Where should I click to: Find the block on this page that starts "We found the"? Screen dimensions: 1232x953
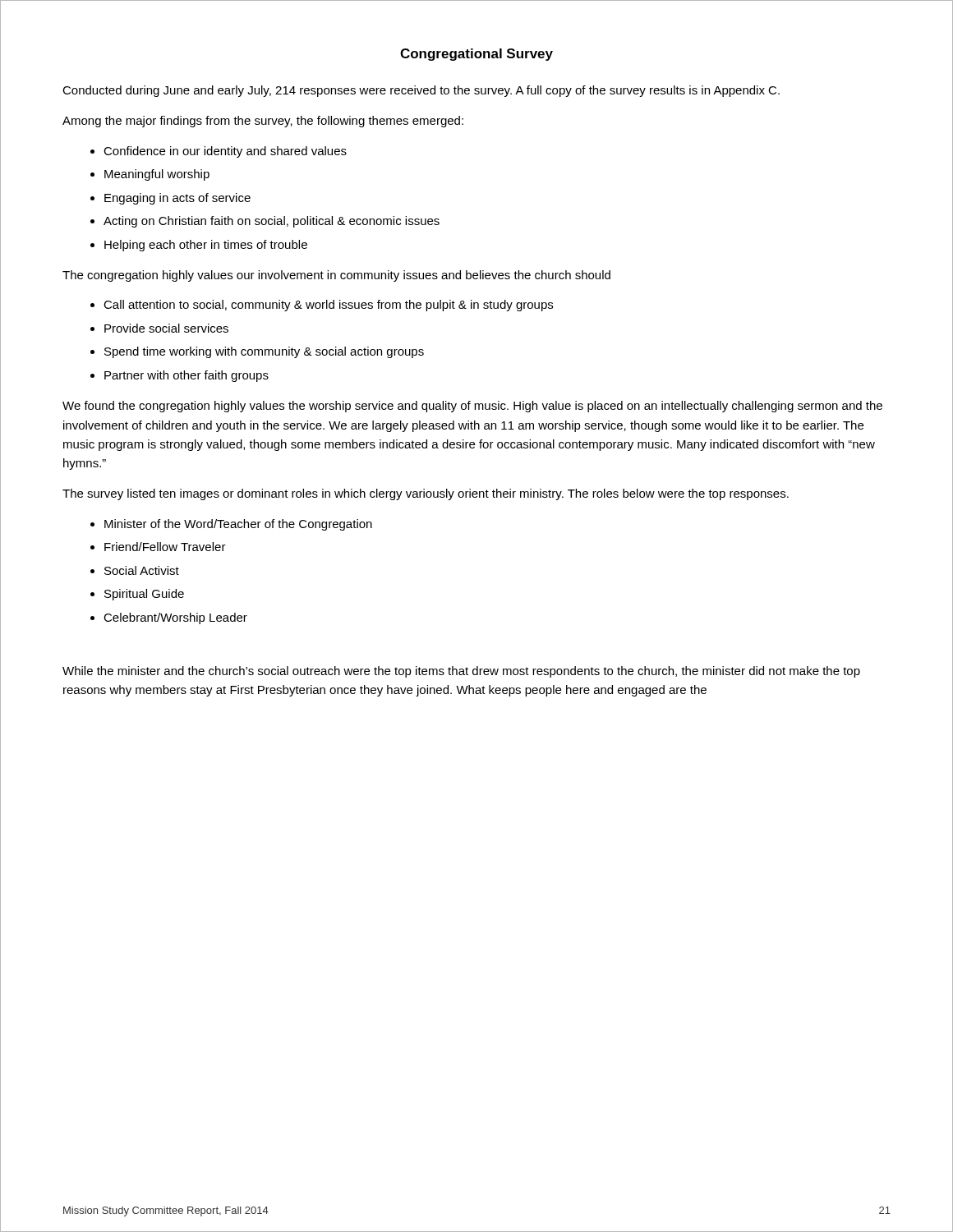tap(473, 434)
